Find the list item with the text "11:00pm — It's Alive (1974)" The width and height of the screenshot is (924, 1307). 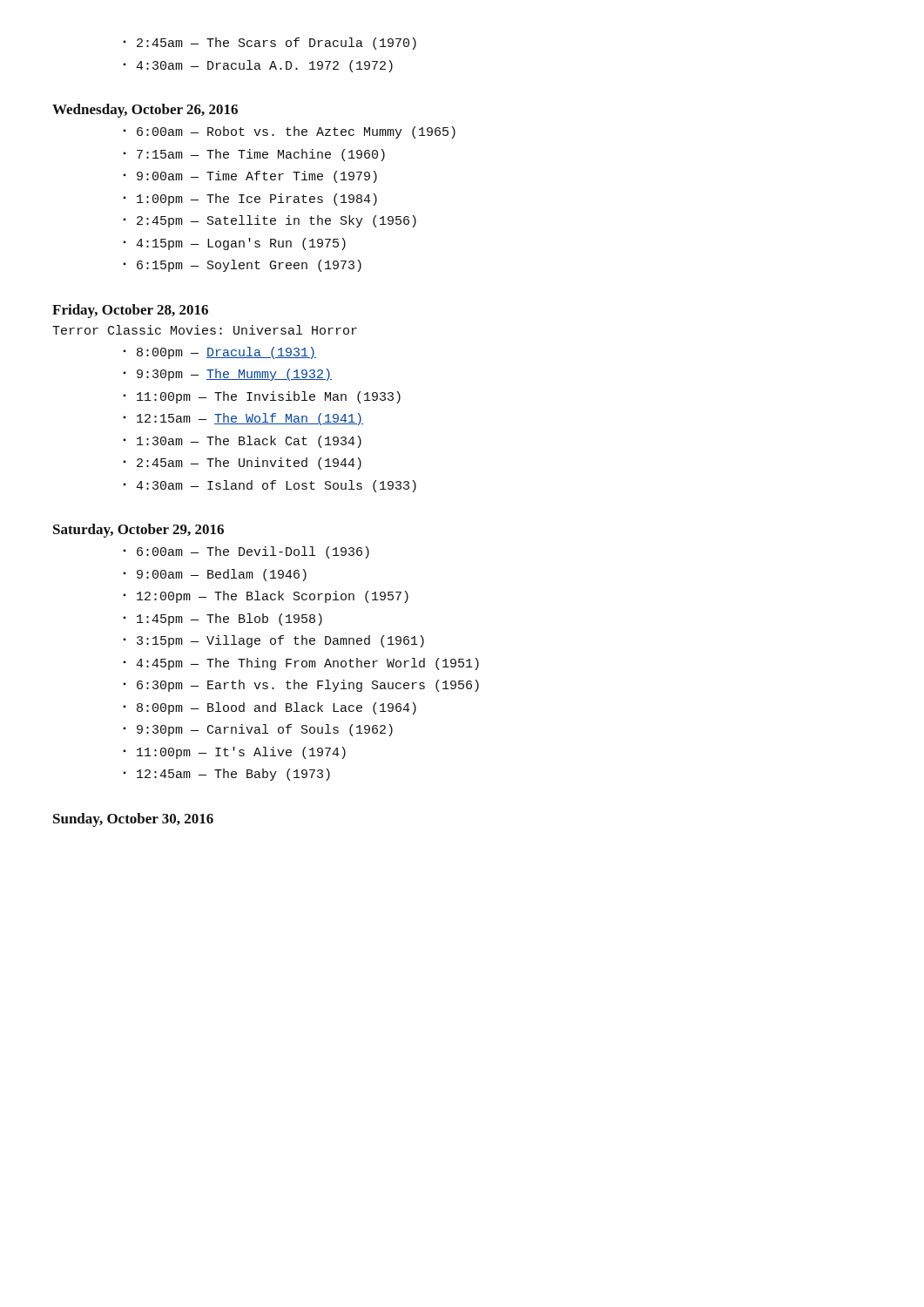(234, 753)
